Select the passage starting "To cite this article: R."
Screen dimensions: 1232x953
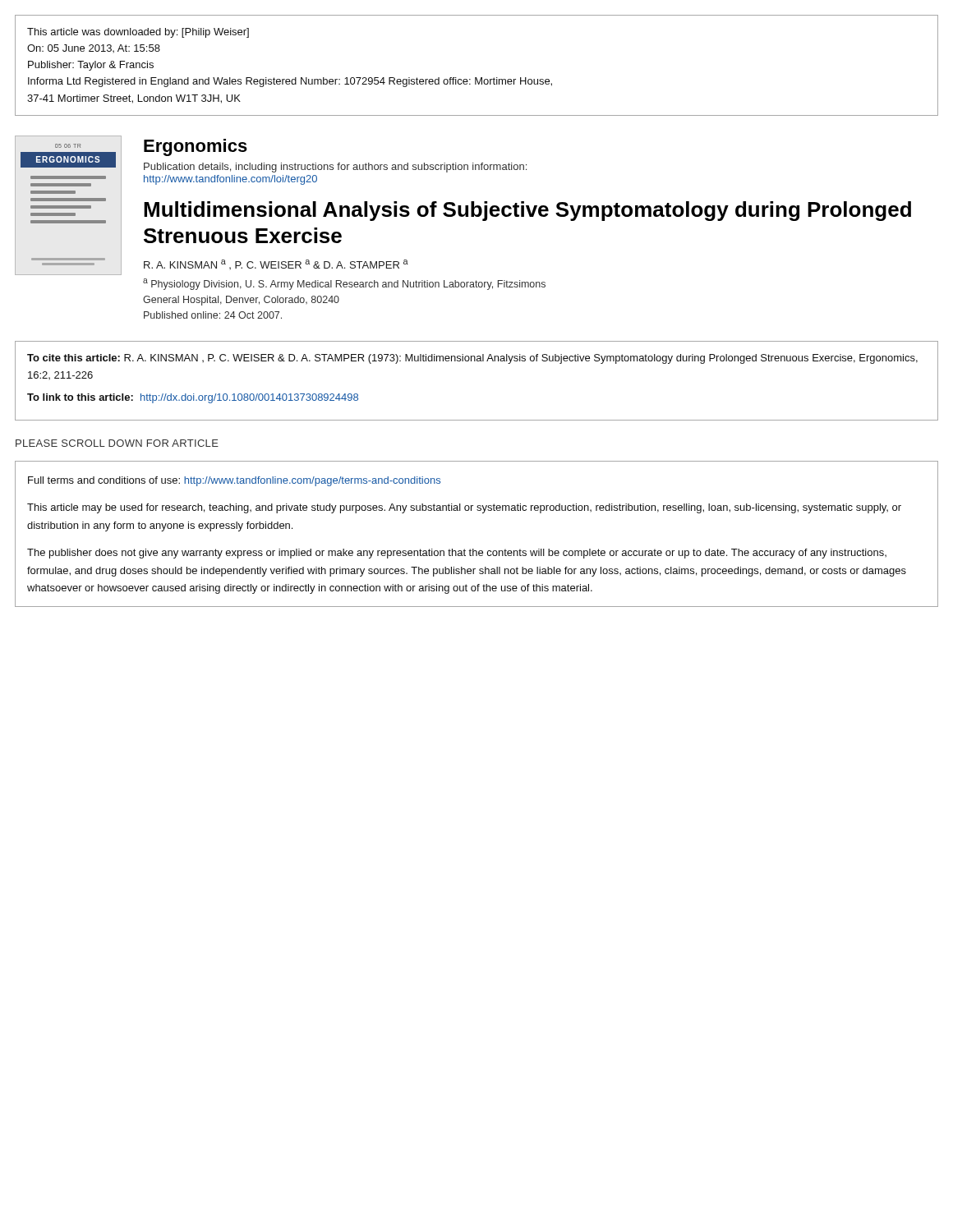point(472,359)
